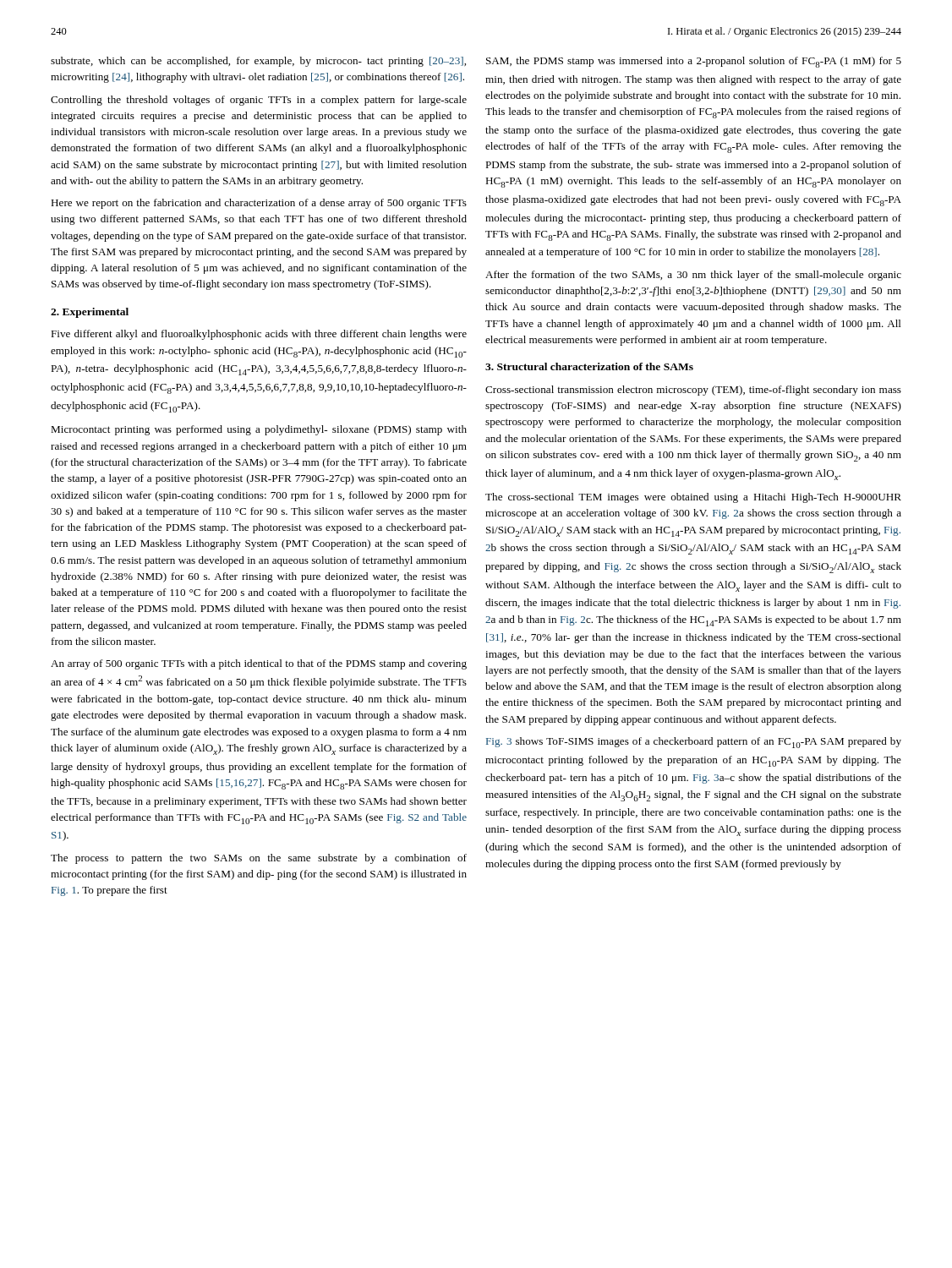This screenshot has height=1268, width=952.
Task: Click on the text block containing "SAM, the PDMS stamp was immersed into a"
Action: tap(693, 156)
